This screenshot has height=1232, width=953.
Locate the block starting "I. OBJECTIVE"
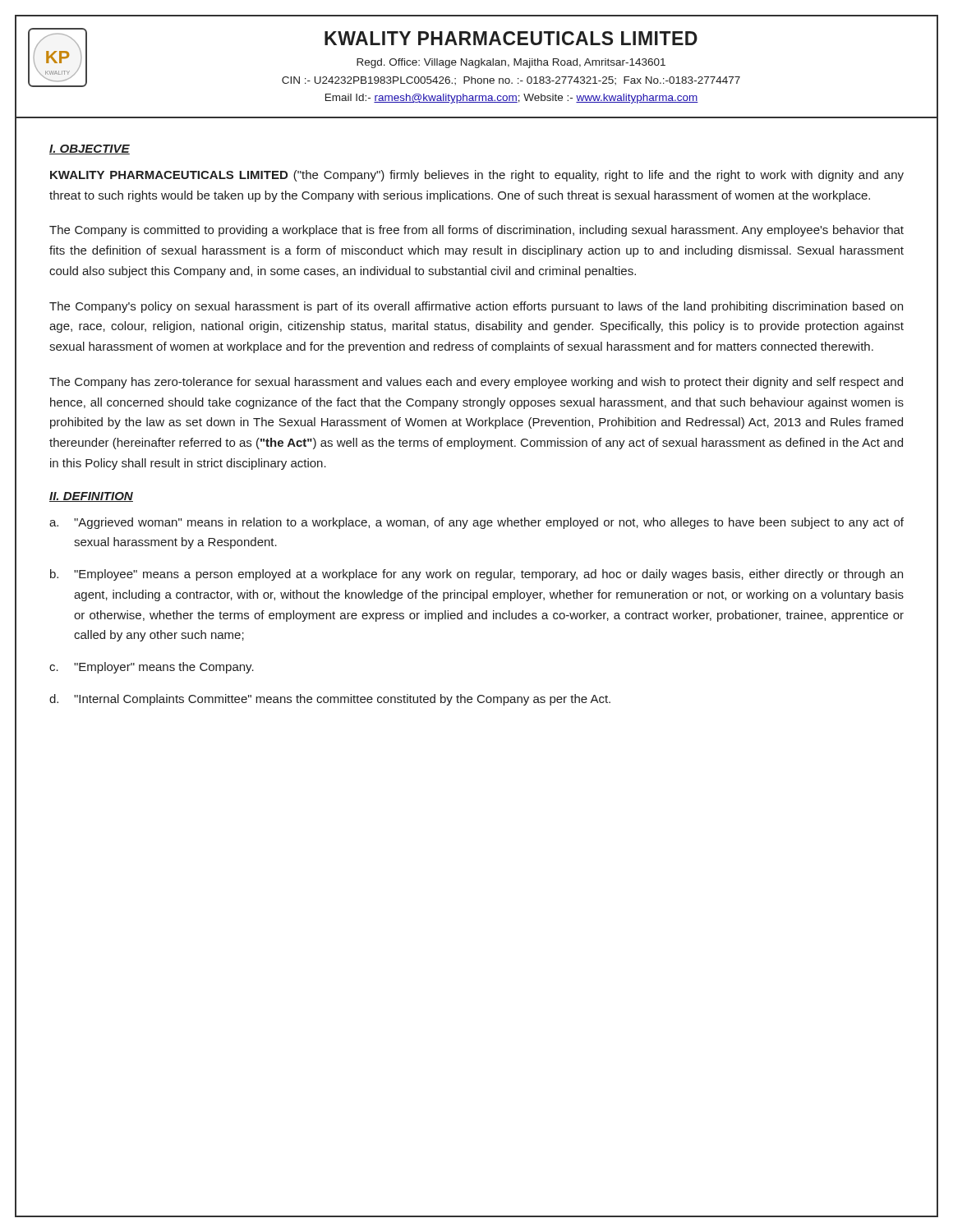point(89,148)
